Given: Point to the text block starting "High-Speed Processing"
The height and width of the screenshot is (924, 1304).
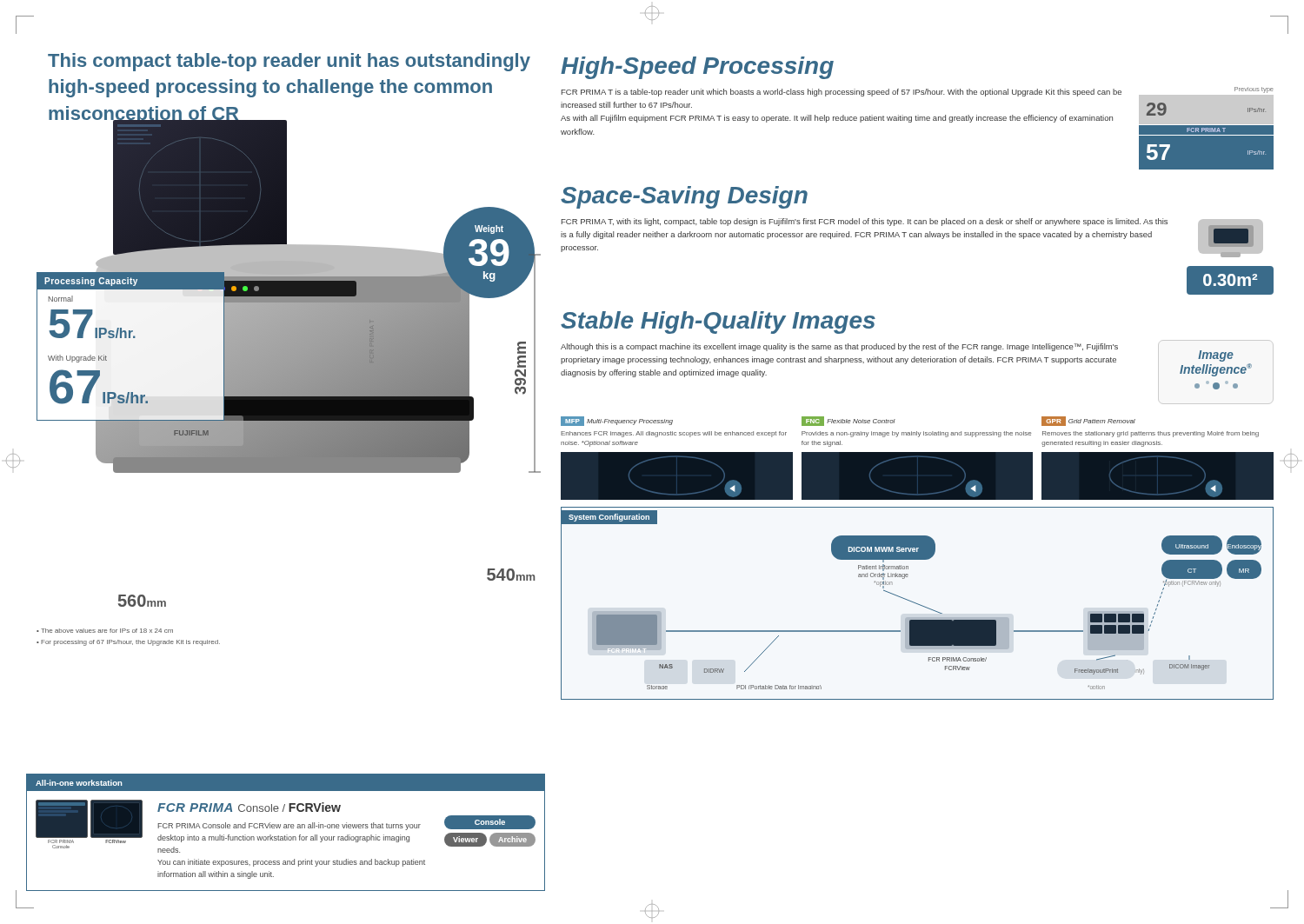Looking at the screenshot, I should pyautogui.click(x=697, y=66).
